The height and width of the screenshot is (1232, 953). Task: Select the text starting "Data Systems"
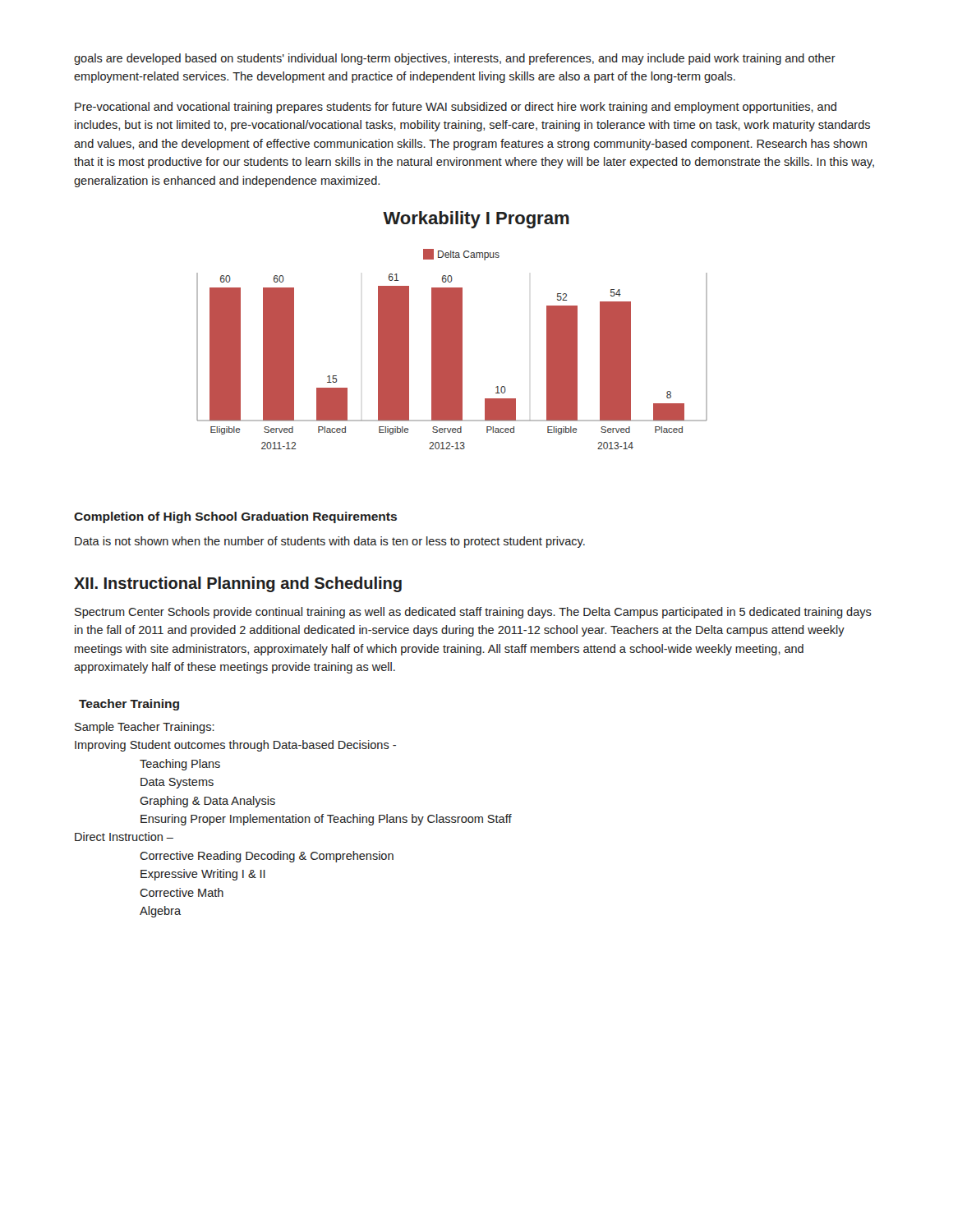click(177, 782)
